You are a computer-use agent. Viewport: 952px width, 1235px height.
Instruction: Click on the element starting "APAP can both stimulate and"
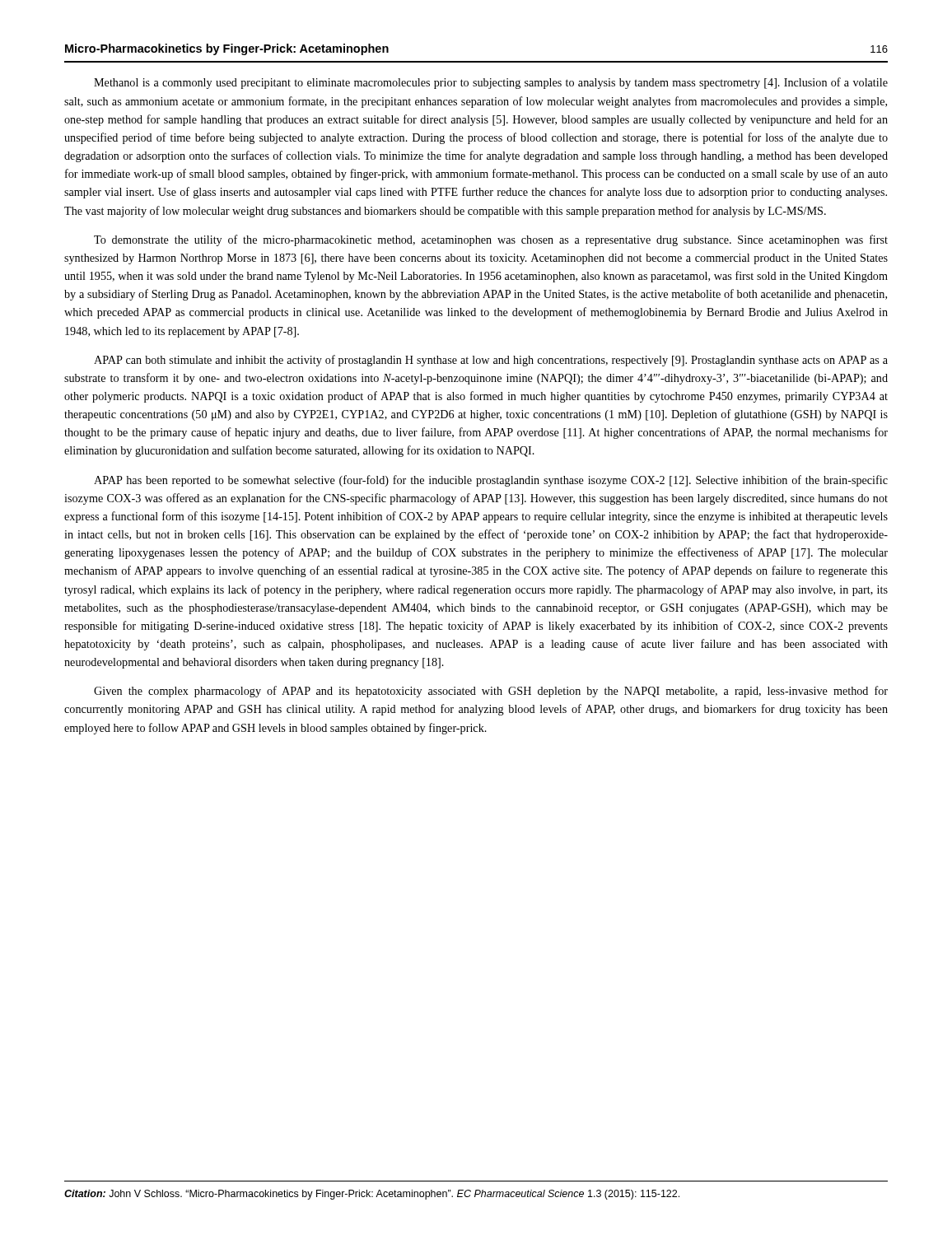476,405
